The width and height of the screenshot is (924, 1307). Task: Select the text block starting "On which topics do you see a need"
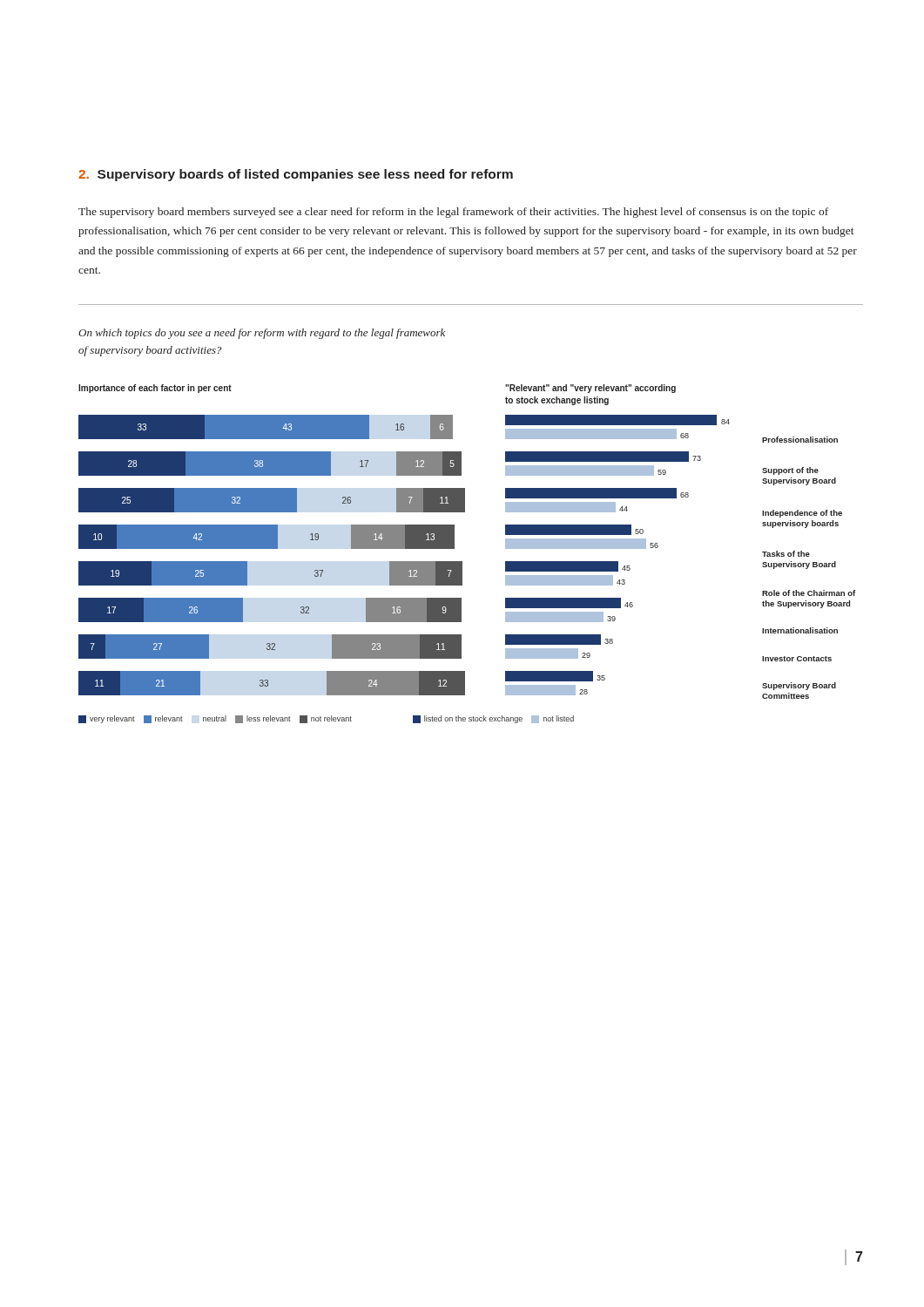pos(262,341)
